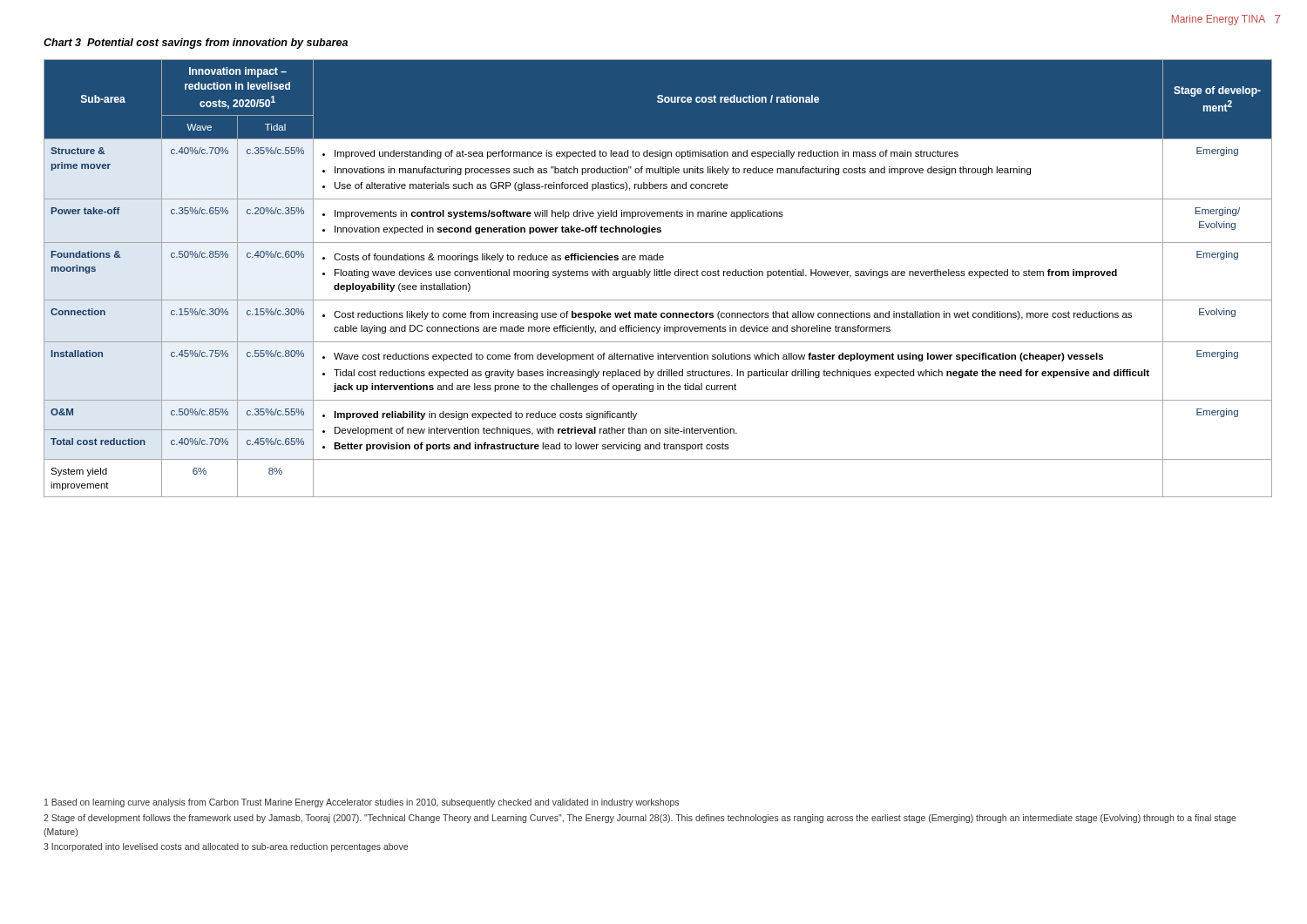Point to the caption beginning "Chart 3 Potential cost savings"
This screenshot has width=1307, height=924.
tap(196, 43)
